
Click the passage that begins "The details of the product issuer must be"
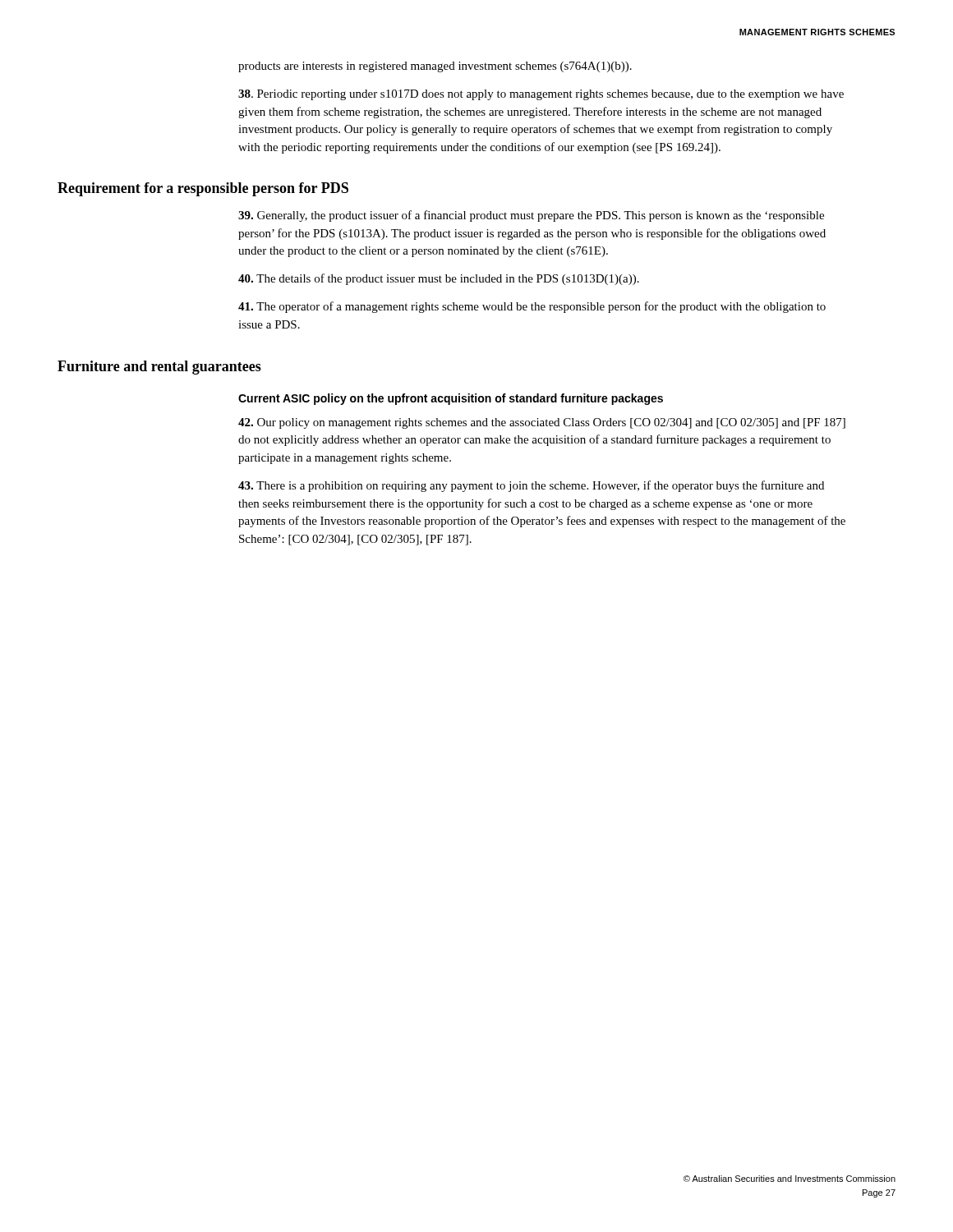click(x=542, y=279)
